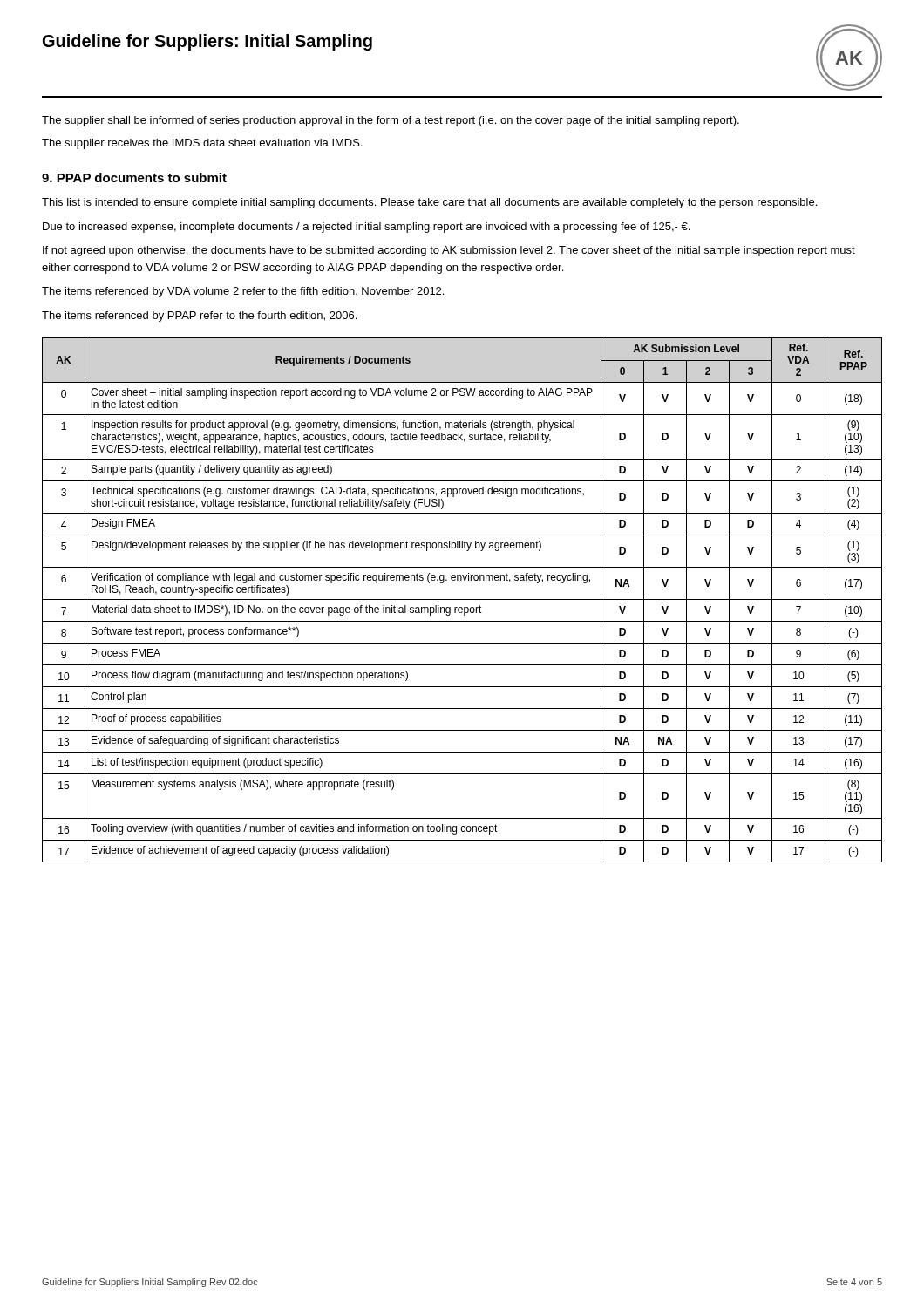Click on the title containing "Guideline for Suppliers: Initial"

coord(207,41)
